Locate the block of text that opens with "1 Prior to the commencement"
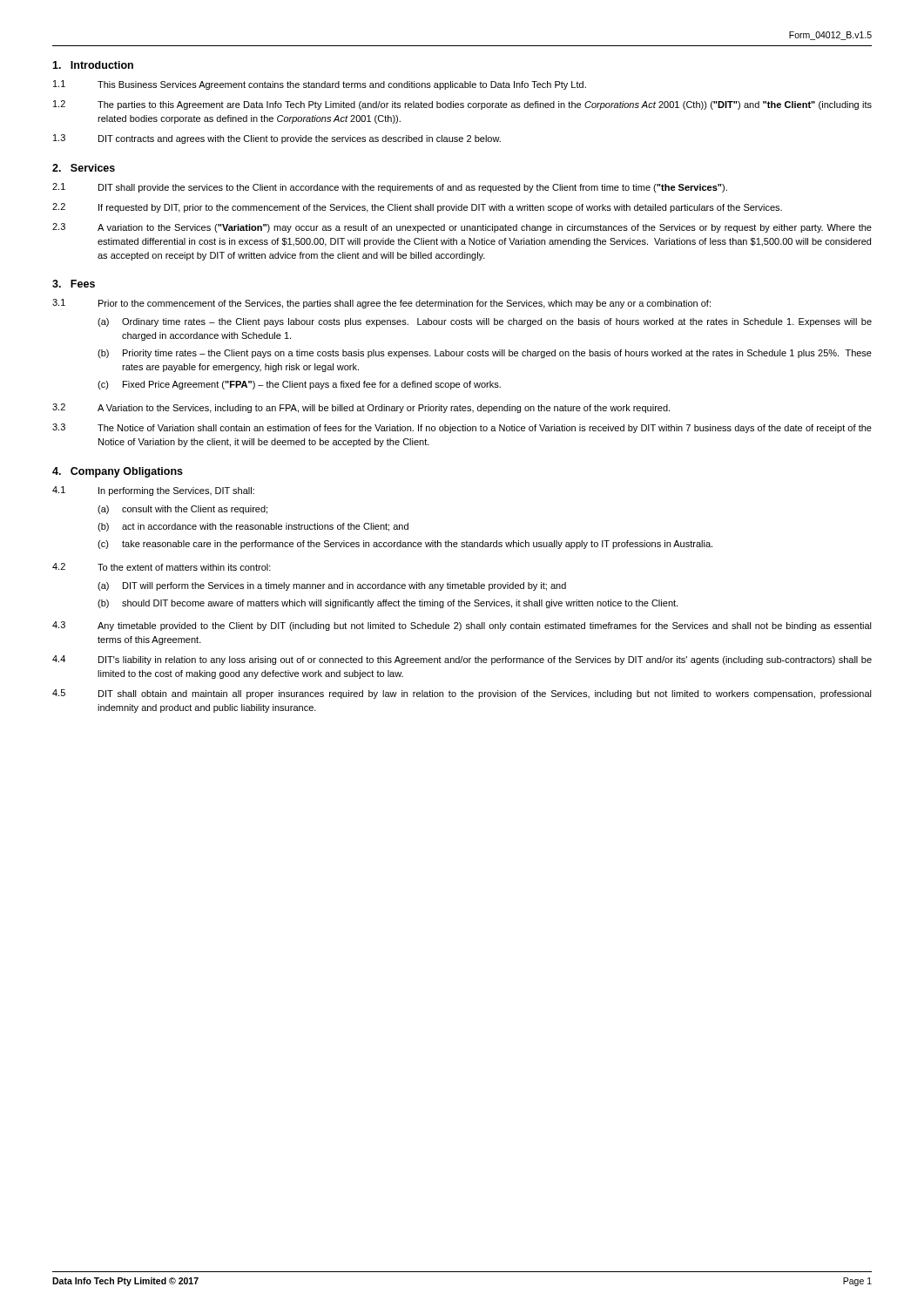 pyautogui.click(x=462, y=347)
